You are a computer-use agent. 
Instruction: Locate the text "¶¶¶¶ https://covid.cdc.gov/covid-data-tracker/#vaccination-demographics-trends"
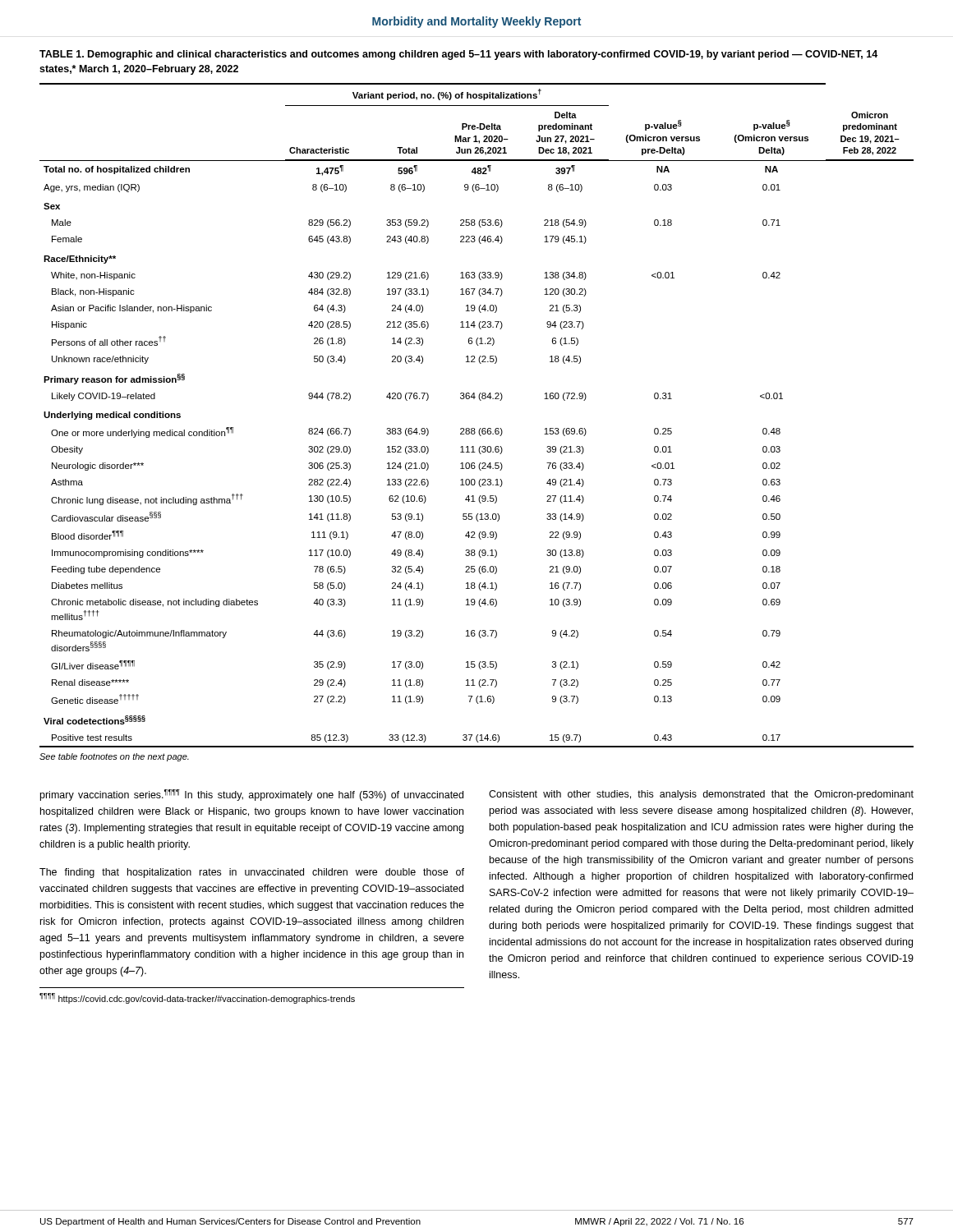tap(197, 998)
